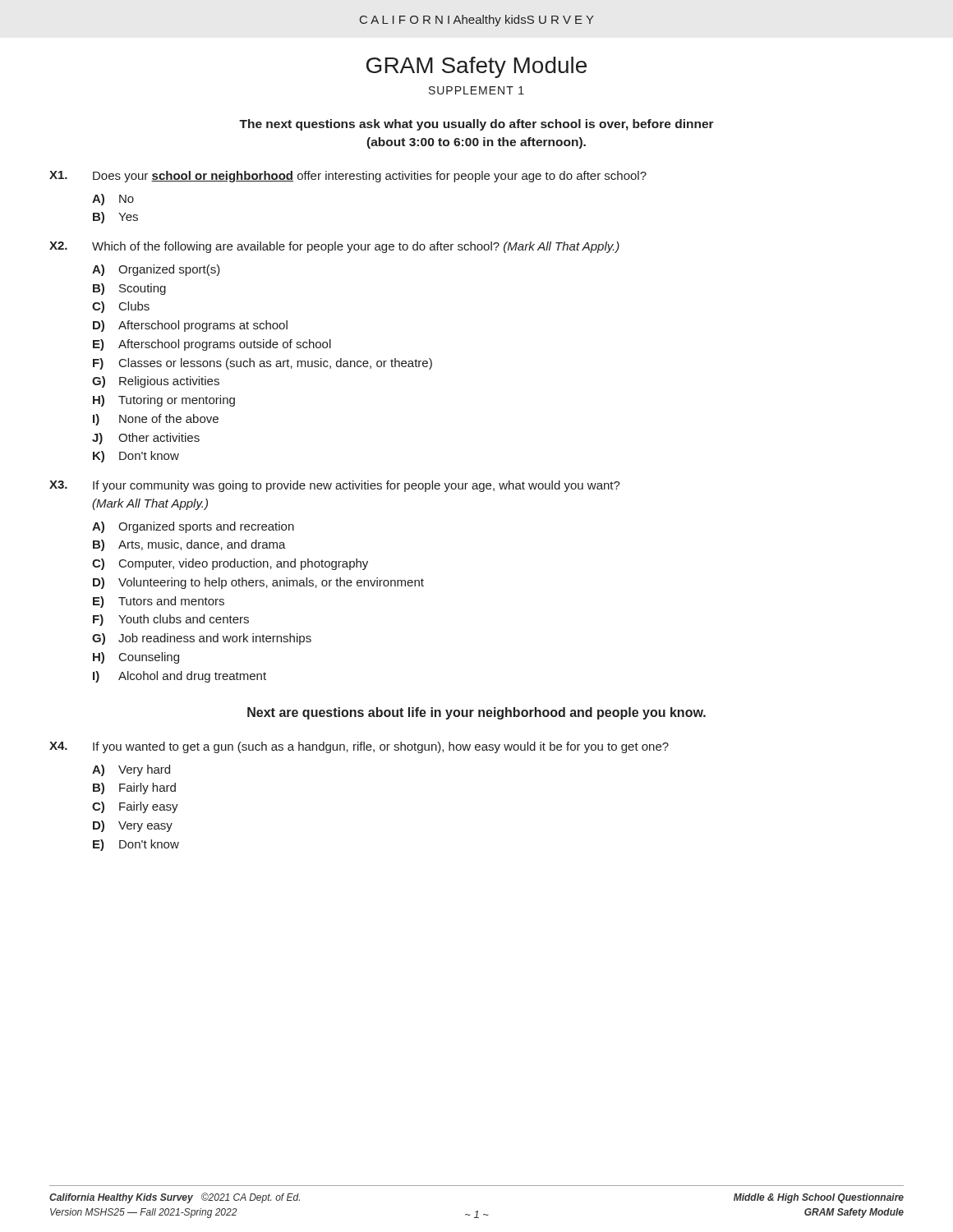Point to the block beginning "G)Job readiness and"
953x1232 pixels.
click(202, 639)
